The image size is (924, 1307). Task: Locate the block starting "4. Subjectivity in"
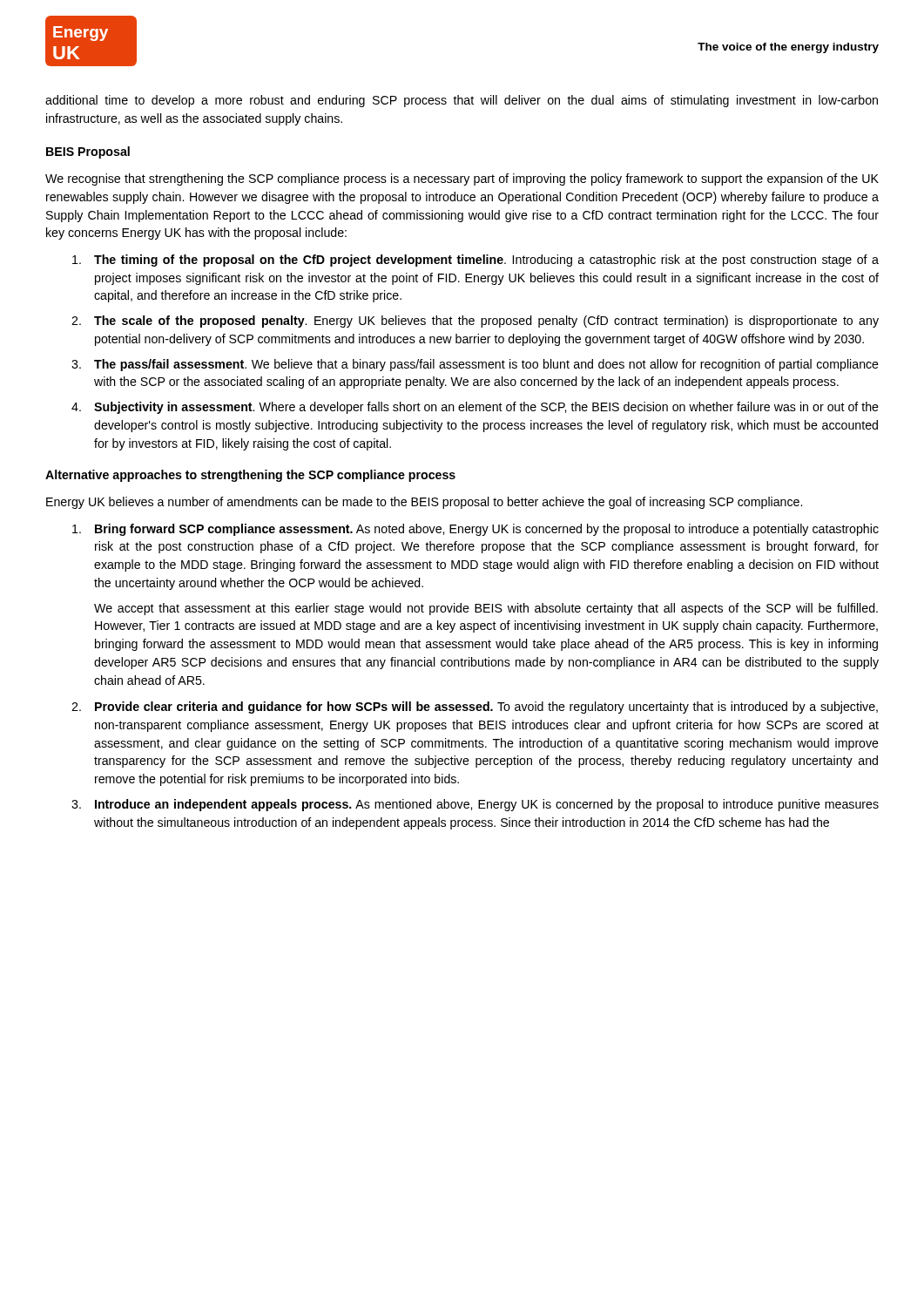click(475, 425)
